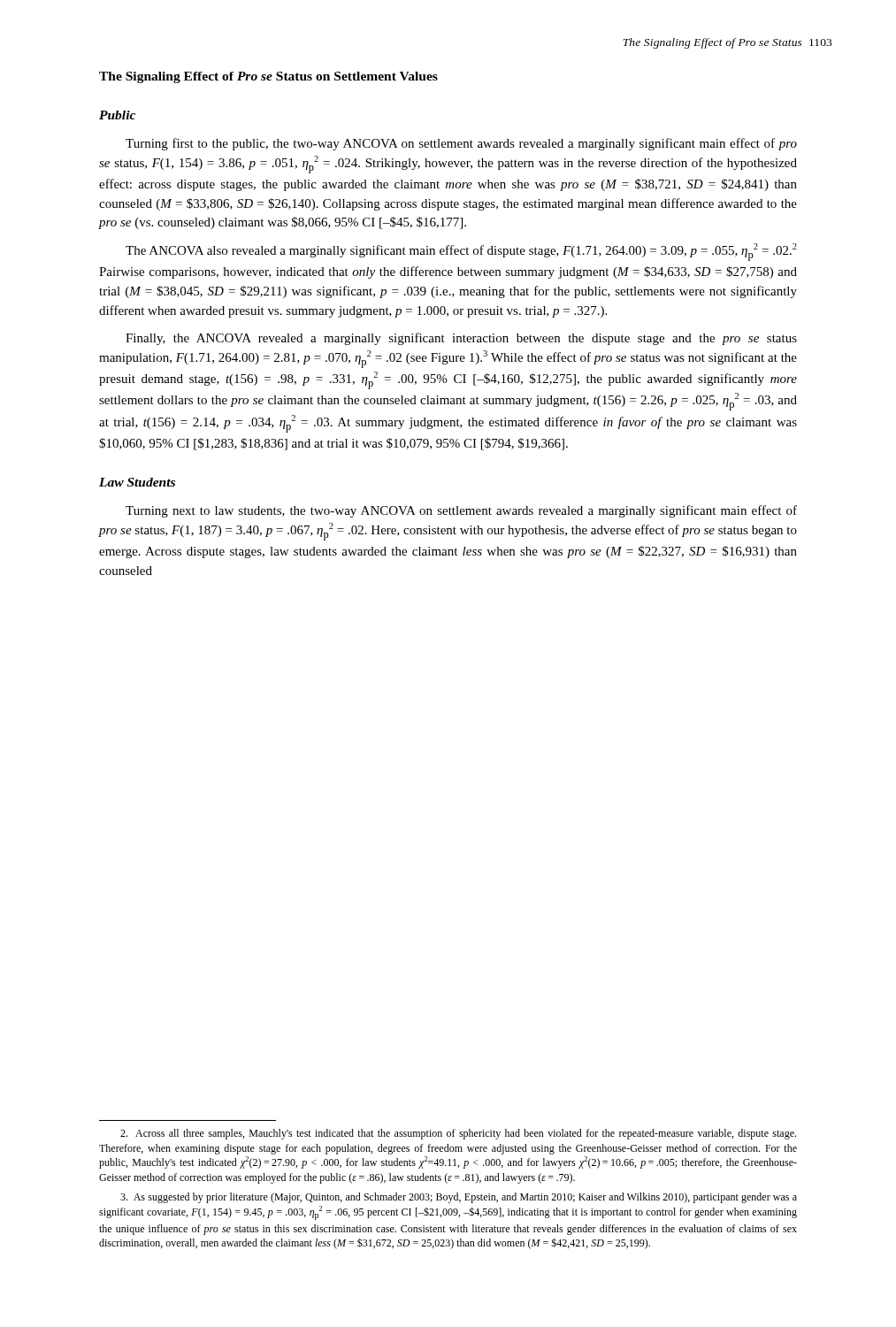896x1327 pixels.
Task: Click the passage that begins "Finally, the ANCOVA revealed a marginally significant interaction"
Action: tap(448, 391)
